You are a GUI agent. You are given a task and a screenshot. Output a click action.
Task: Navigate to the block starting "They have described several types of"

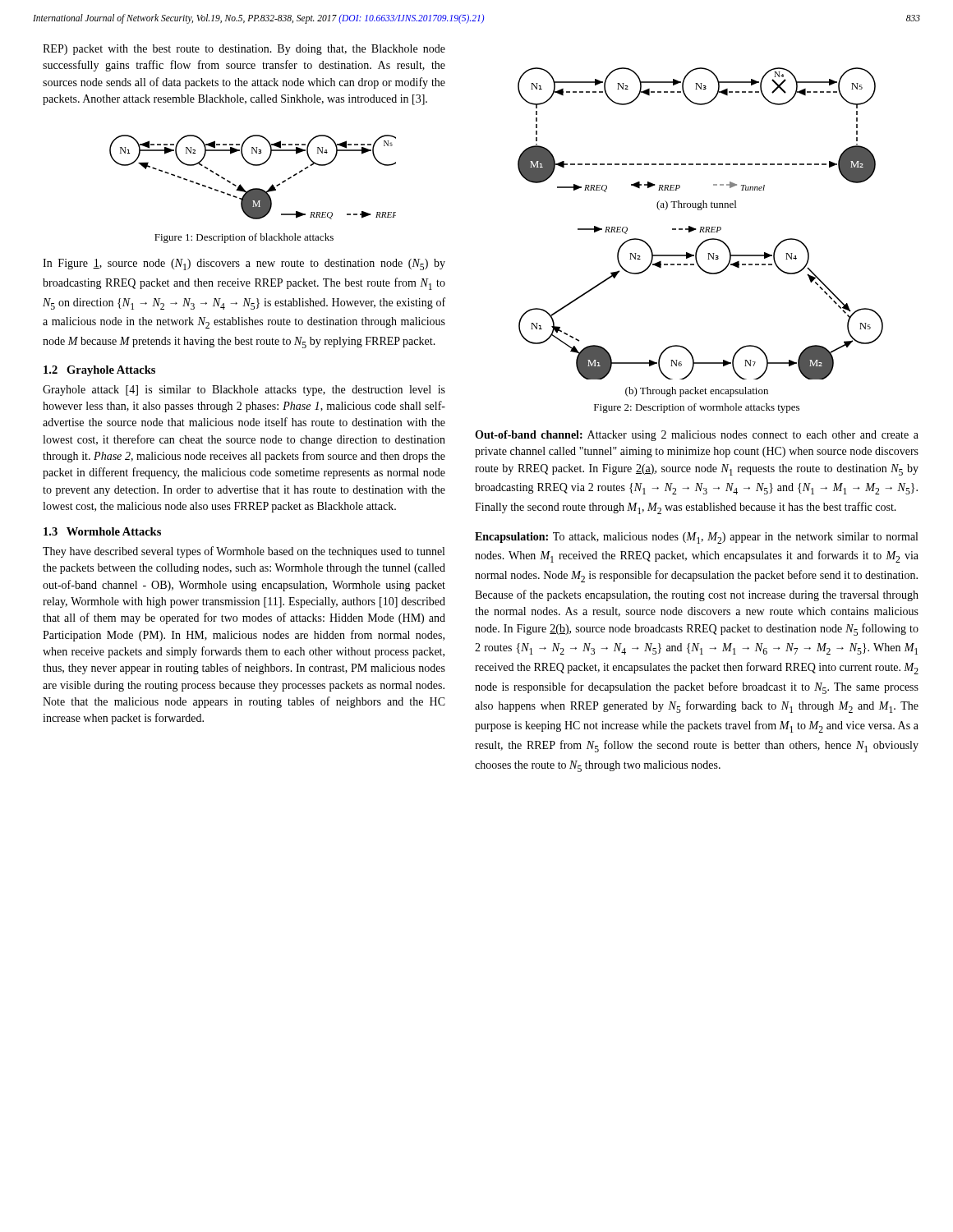tap(244, 635)
